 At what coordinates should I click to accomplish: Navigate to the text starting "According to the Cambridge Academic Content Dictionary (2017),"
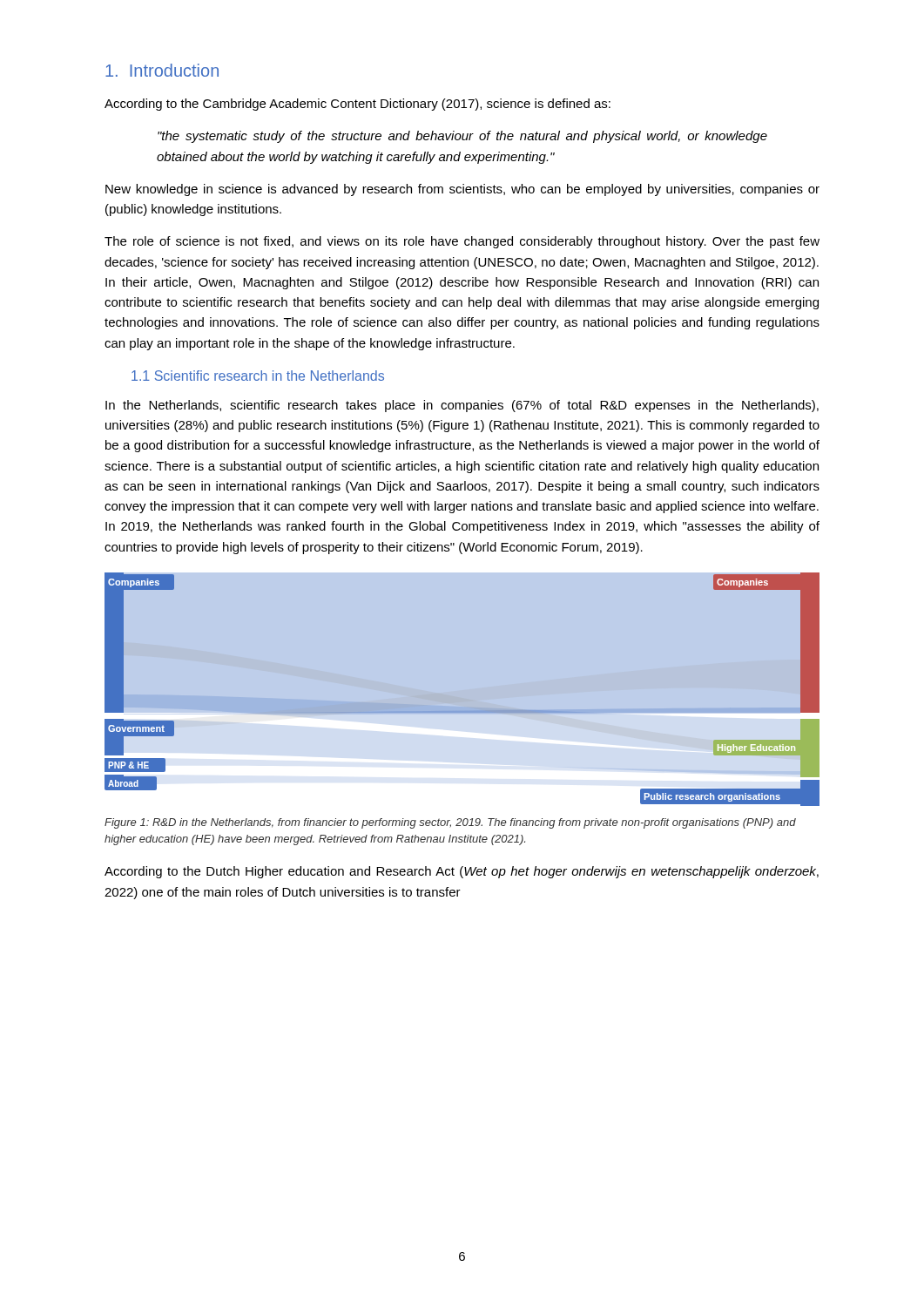click(462, 103)
